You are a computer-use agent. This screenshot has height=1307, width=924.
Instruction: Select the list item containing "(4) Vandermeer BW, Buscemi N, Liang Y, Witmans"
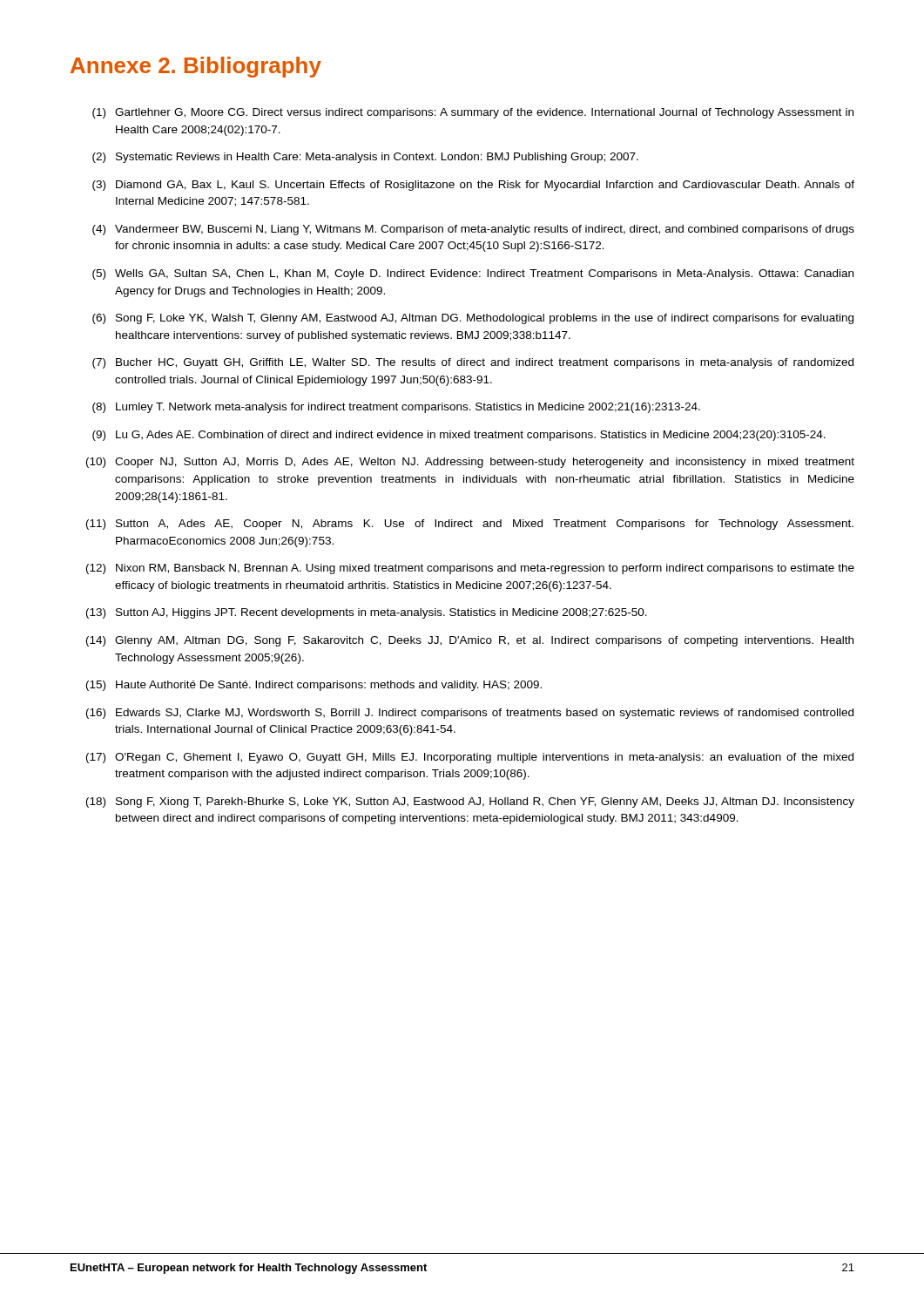pos(462,237)
